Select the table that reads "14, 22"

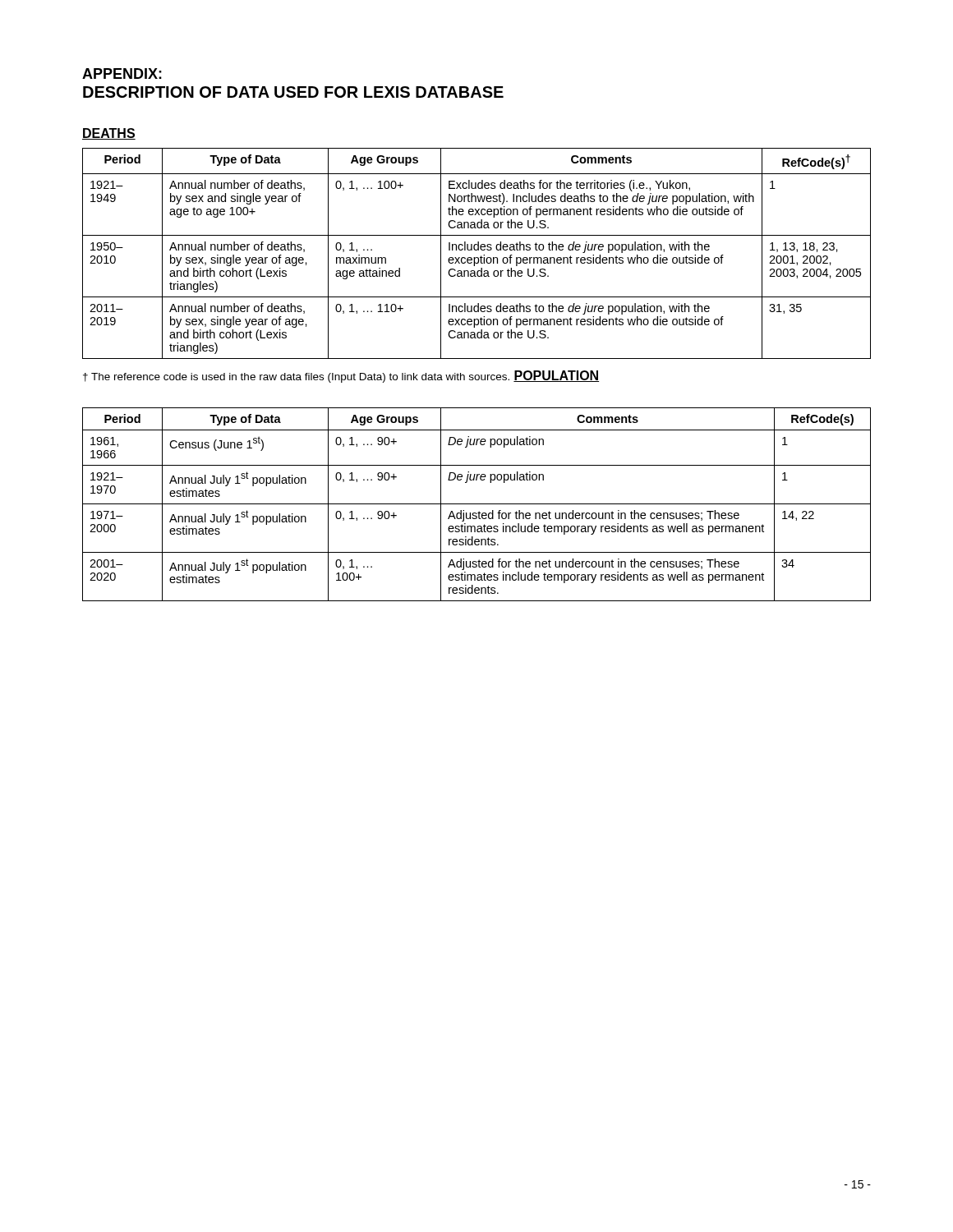tap(476, 504)
